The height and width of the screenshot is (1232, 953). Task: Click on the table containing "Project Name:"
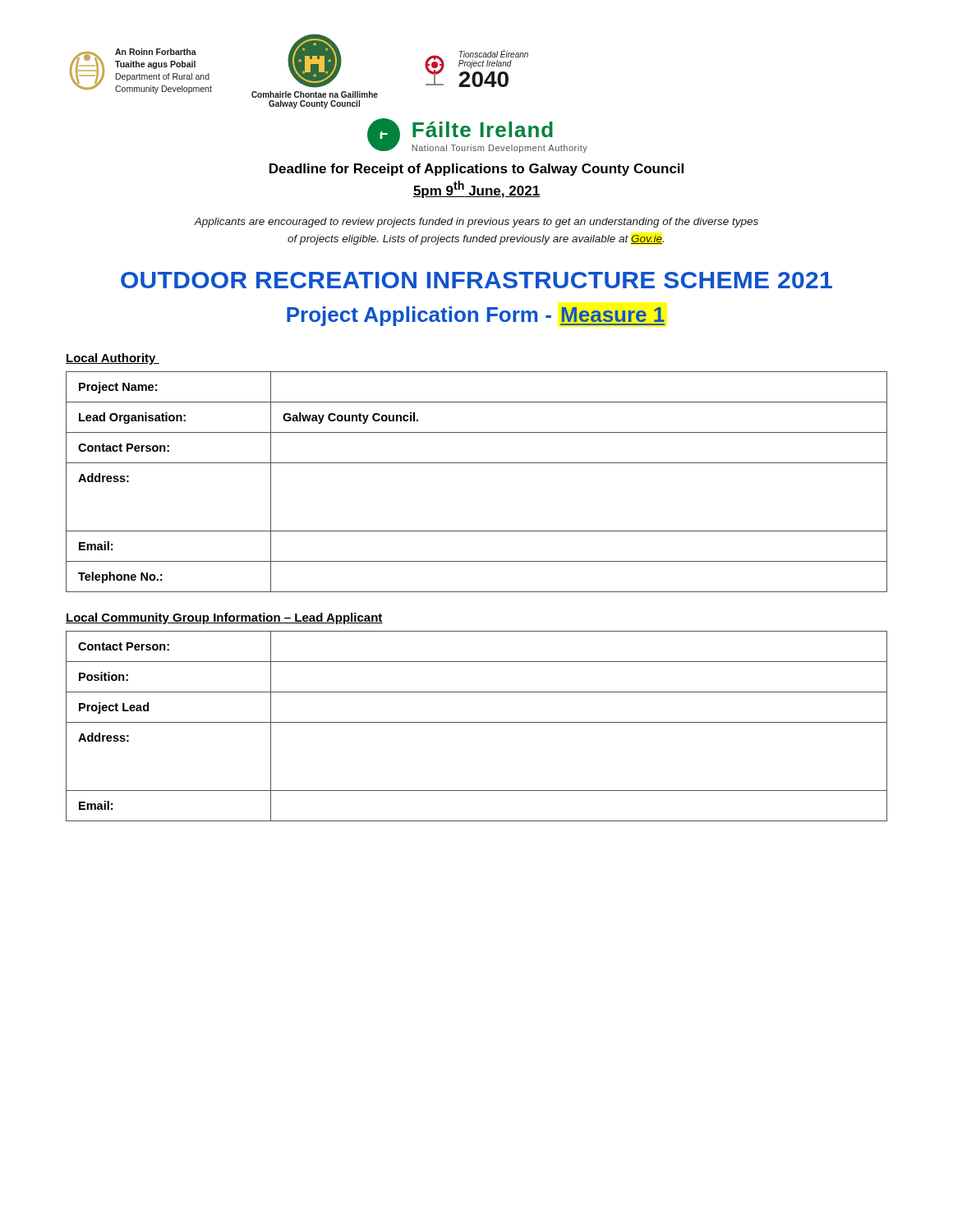(476, 482)
